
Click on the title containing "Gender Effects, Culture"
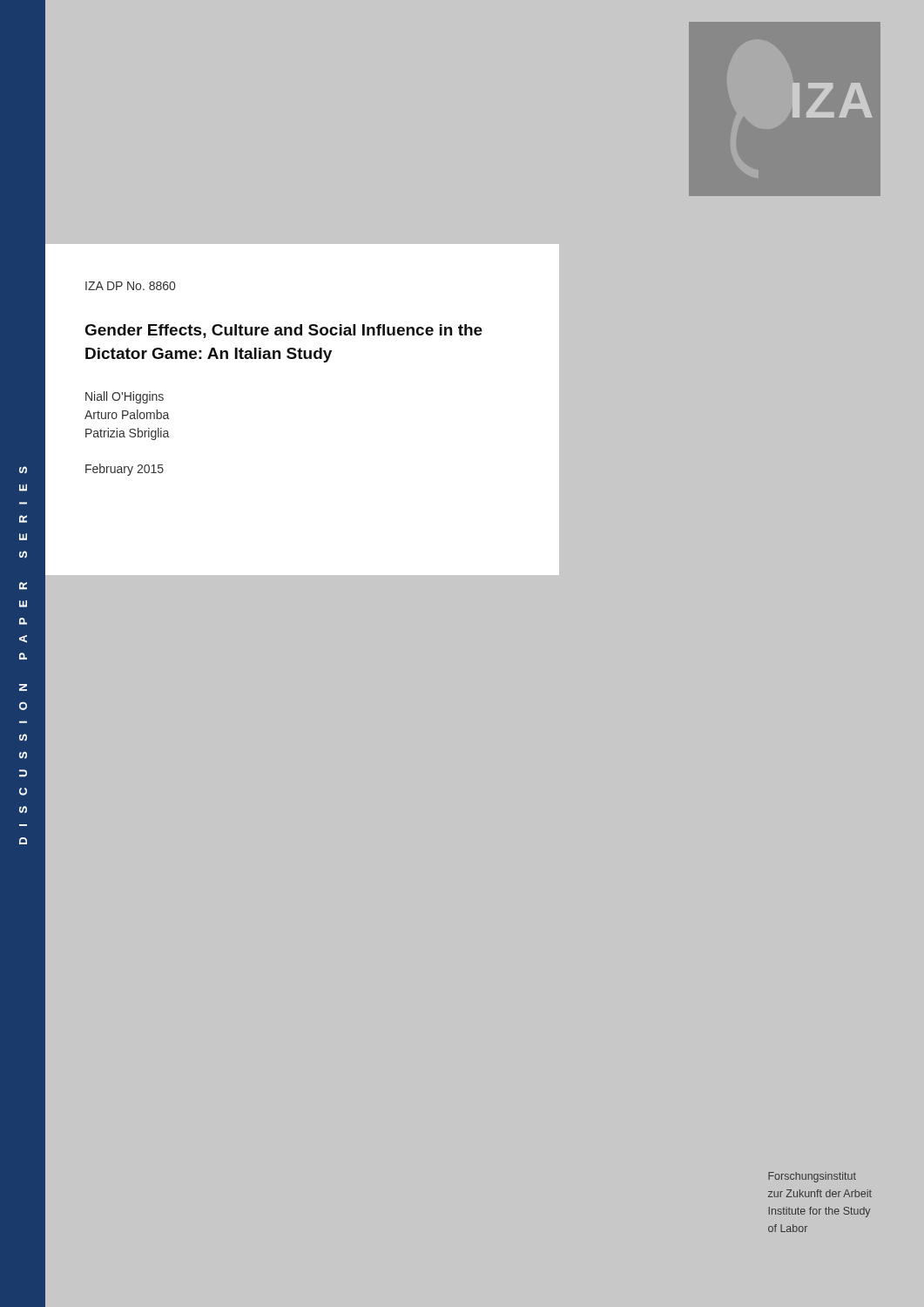coord(284,341)
